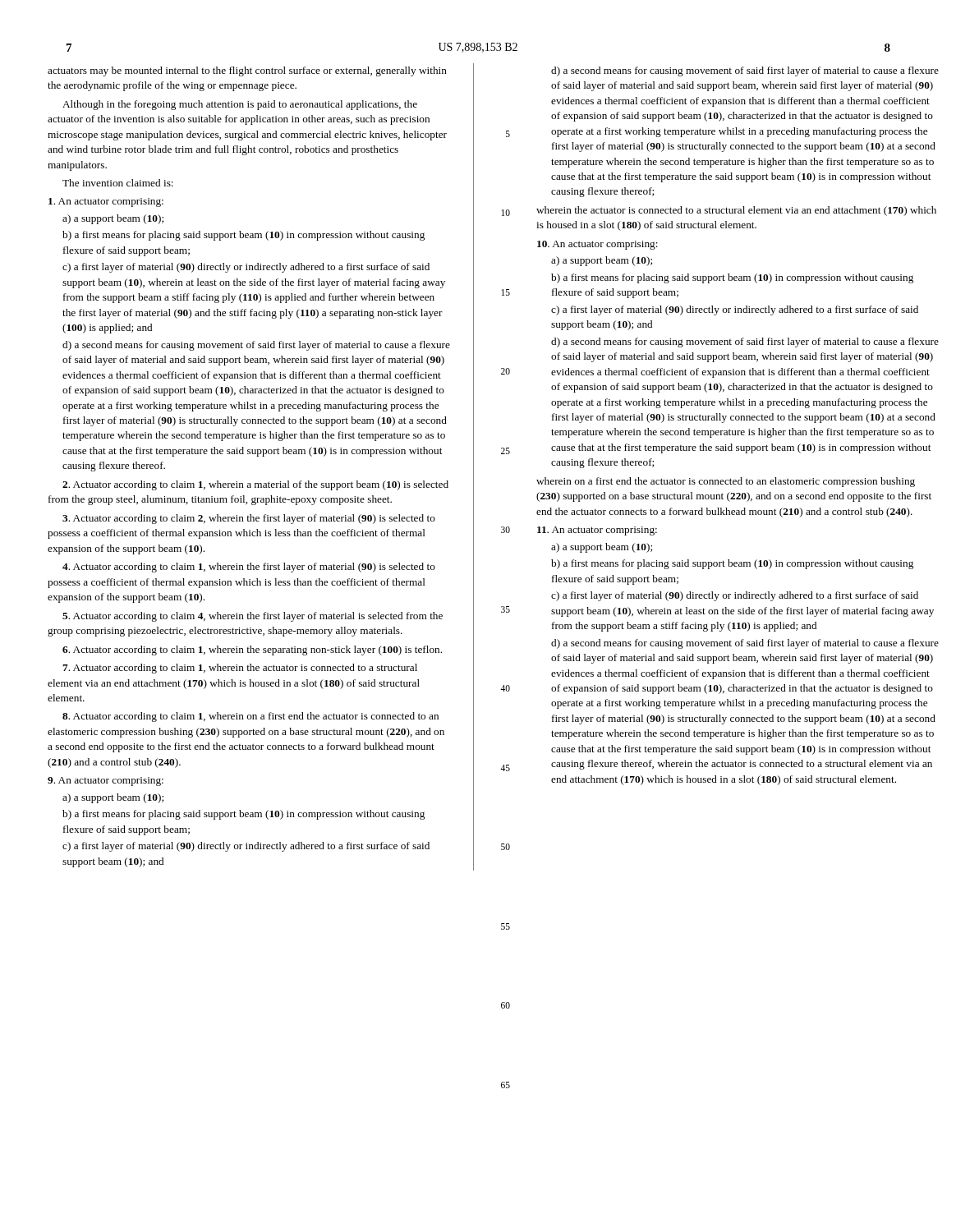Locate the block of text that opens with "d) a second means for causing movement of"
The height and width of the screenshot is (1232, 956).
(738, 425)
